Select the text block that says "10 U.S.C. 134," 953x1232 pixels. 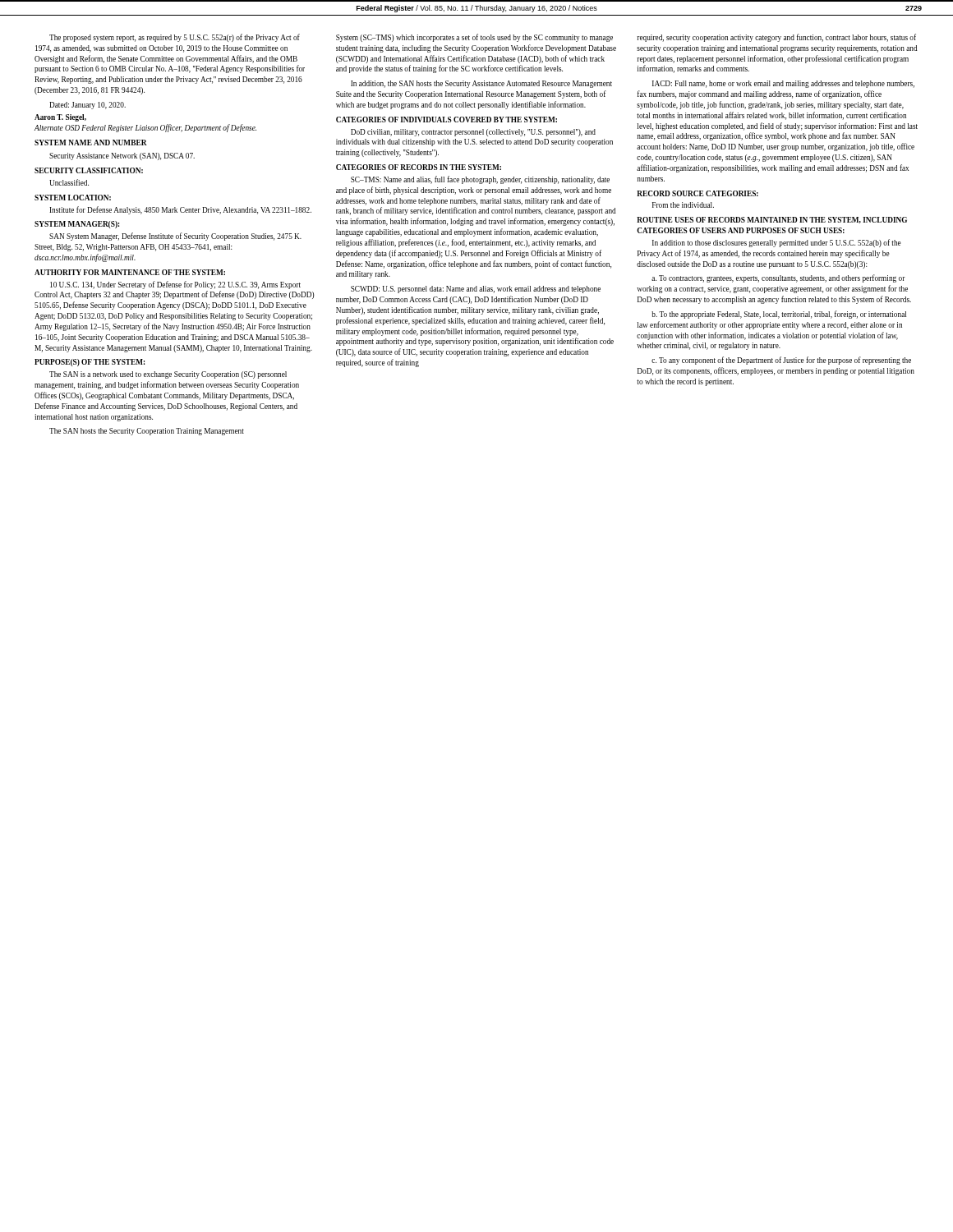click(175, 317)
